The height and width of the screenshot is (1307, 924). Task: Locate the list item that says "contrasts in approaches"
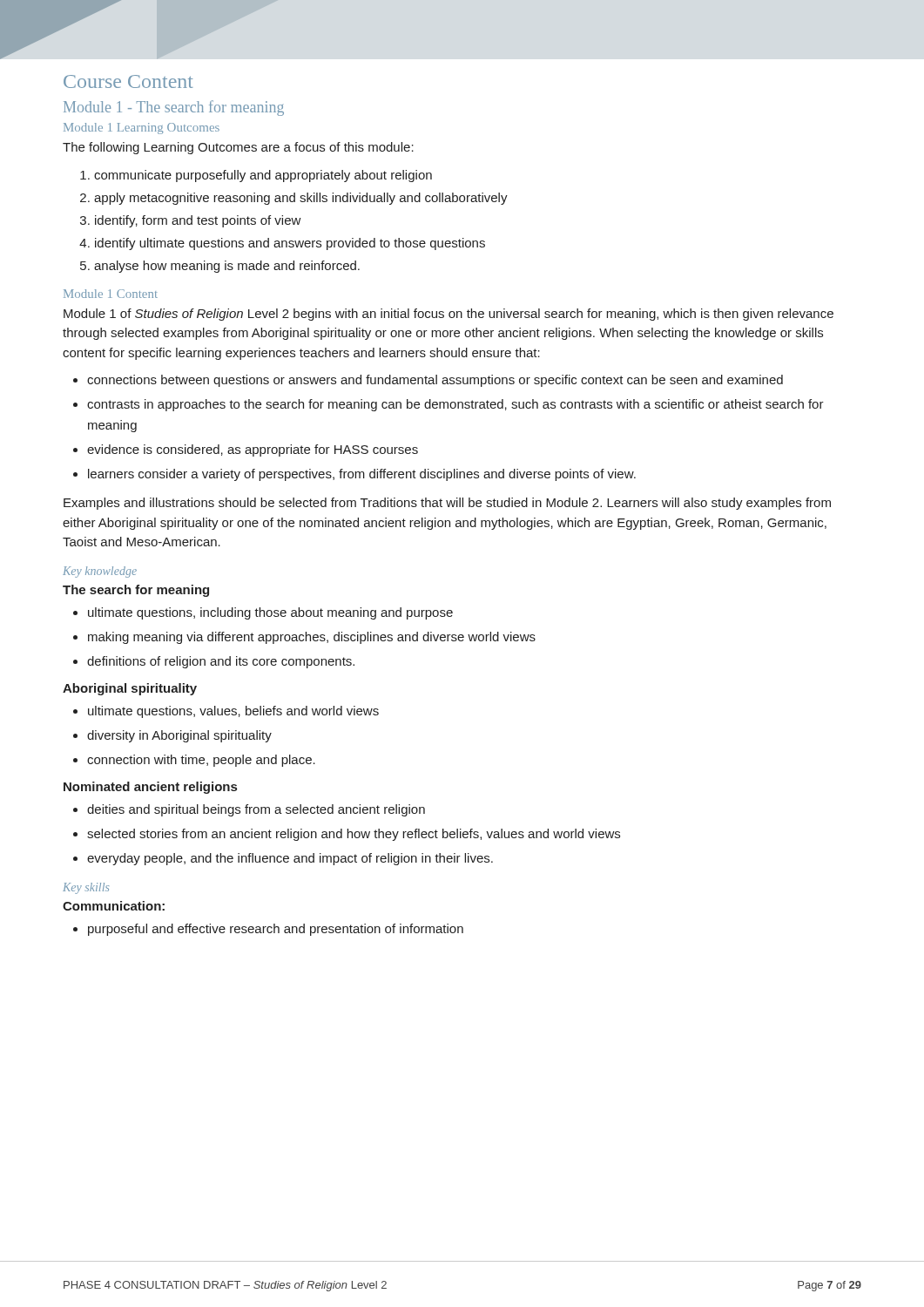point(455,414)
